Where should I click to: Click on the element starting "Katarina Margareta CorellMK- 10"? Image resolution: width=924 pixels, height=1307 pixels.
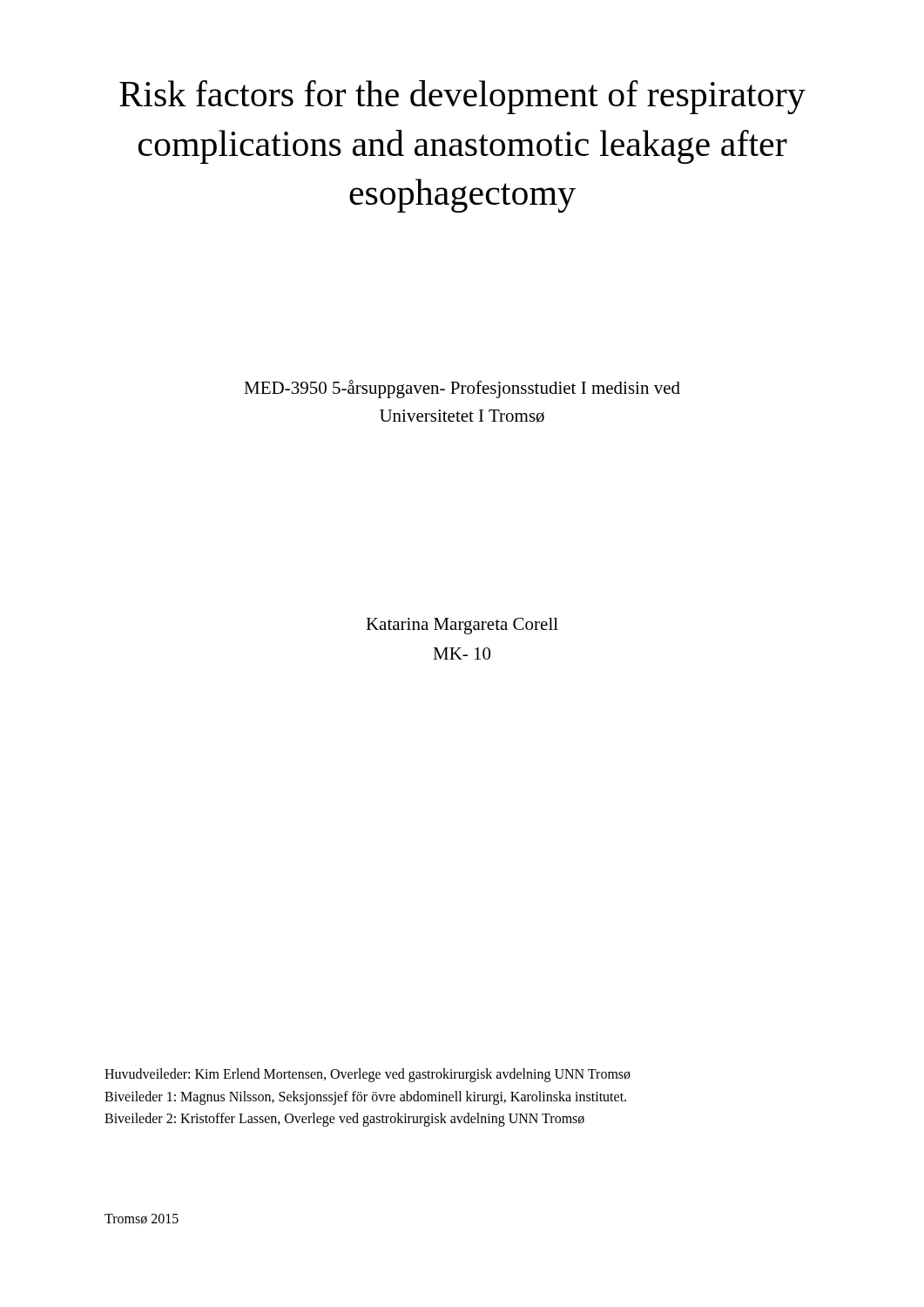pyautogui.click(x=462, y=639)
